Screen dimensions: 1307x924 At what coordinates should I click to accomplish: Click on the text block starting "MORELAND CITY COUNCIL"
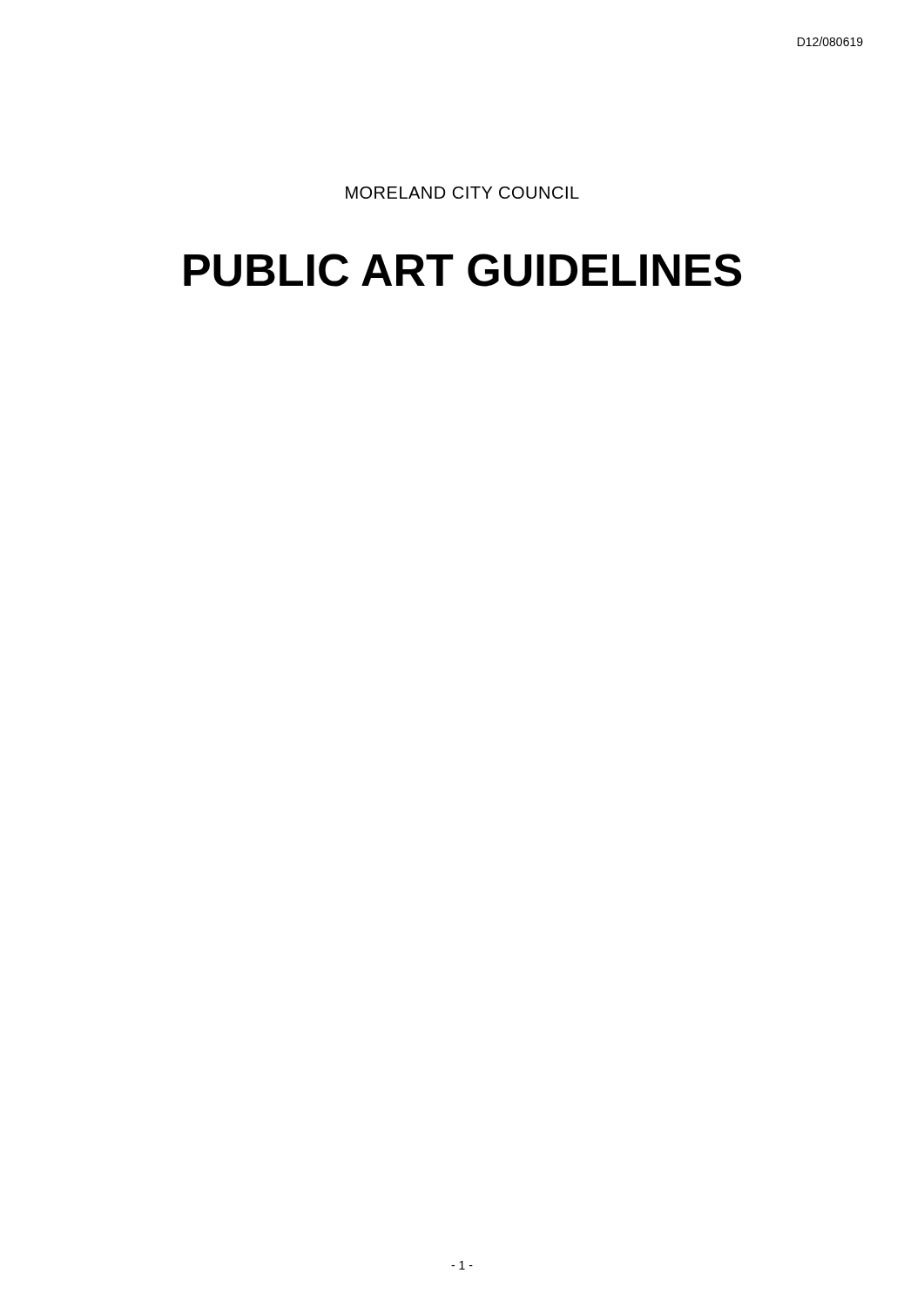[462, 193]
